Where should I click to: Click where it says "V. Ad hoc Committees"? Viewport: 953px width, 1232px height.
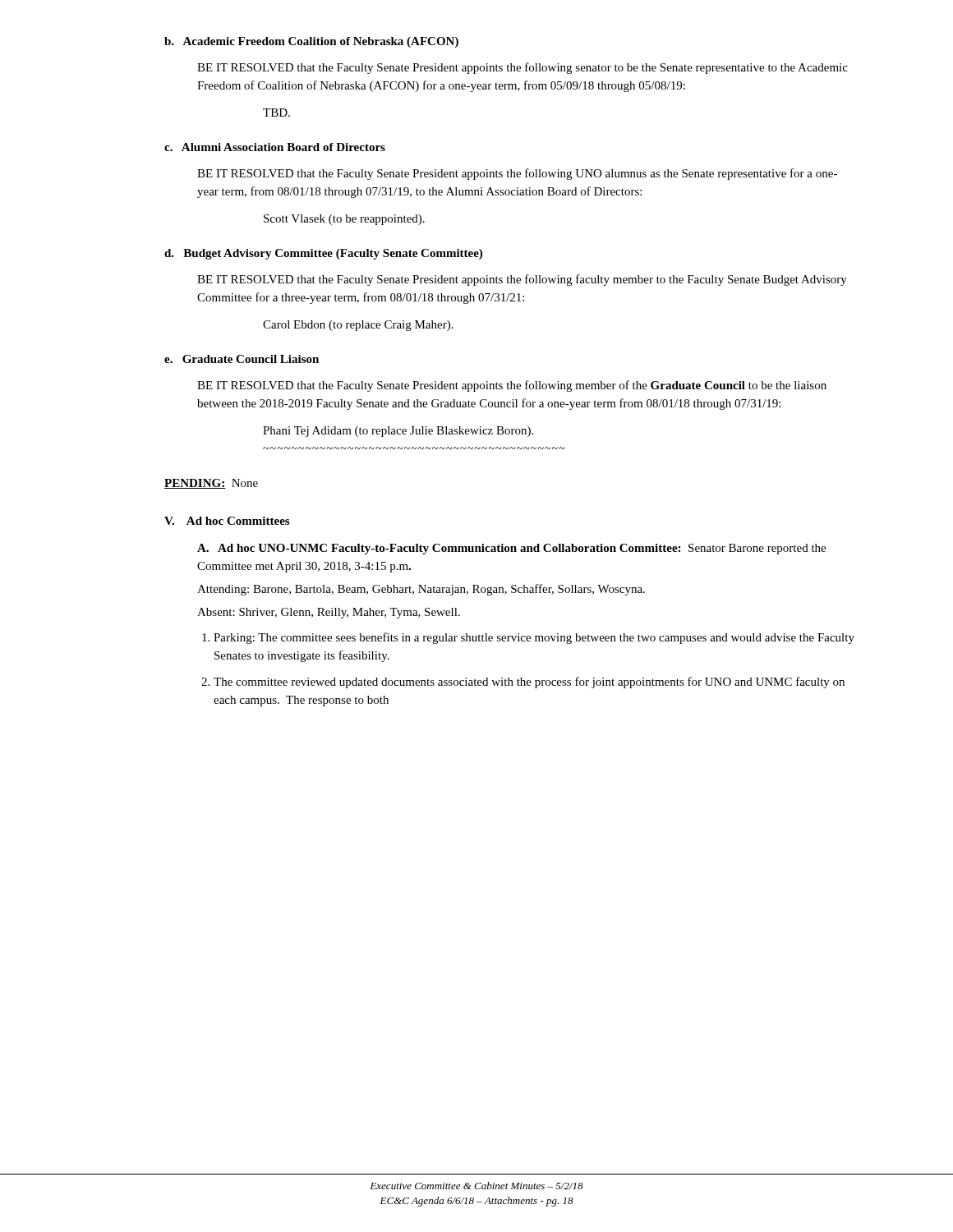[227, 521]
